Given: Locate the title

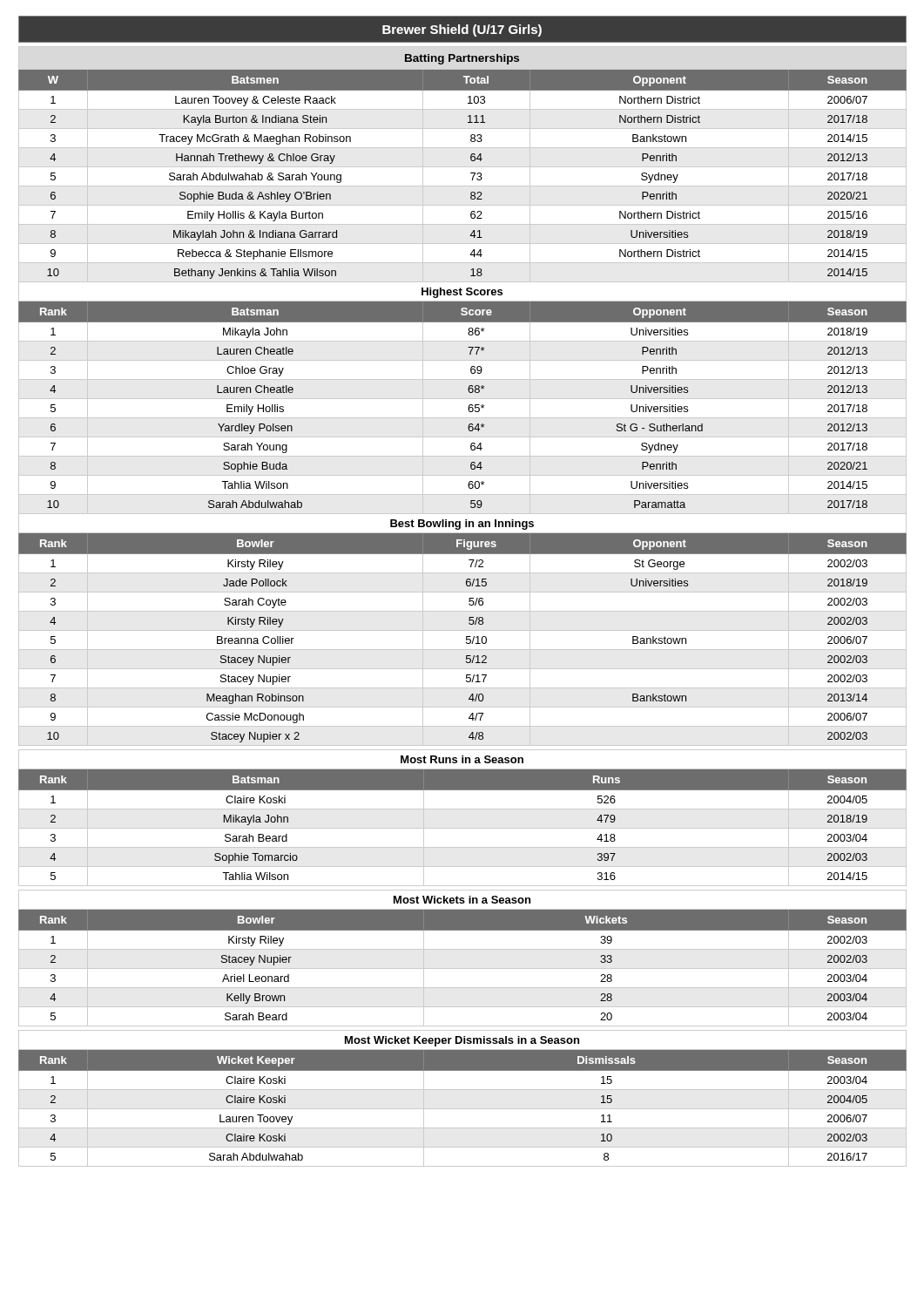Looking at the screenshot, I should coord(462,29).
